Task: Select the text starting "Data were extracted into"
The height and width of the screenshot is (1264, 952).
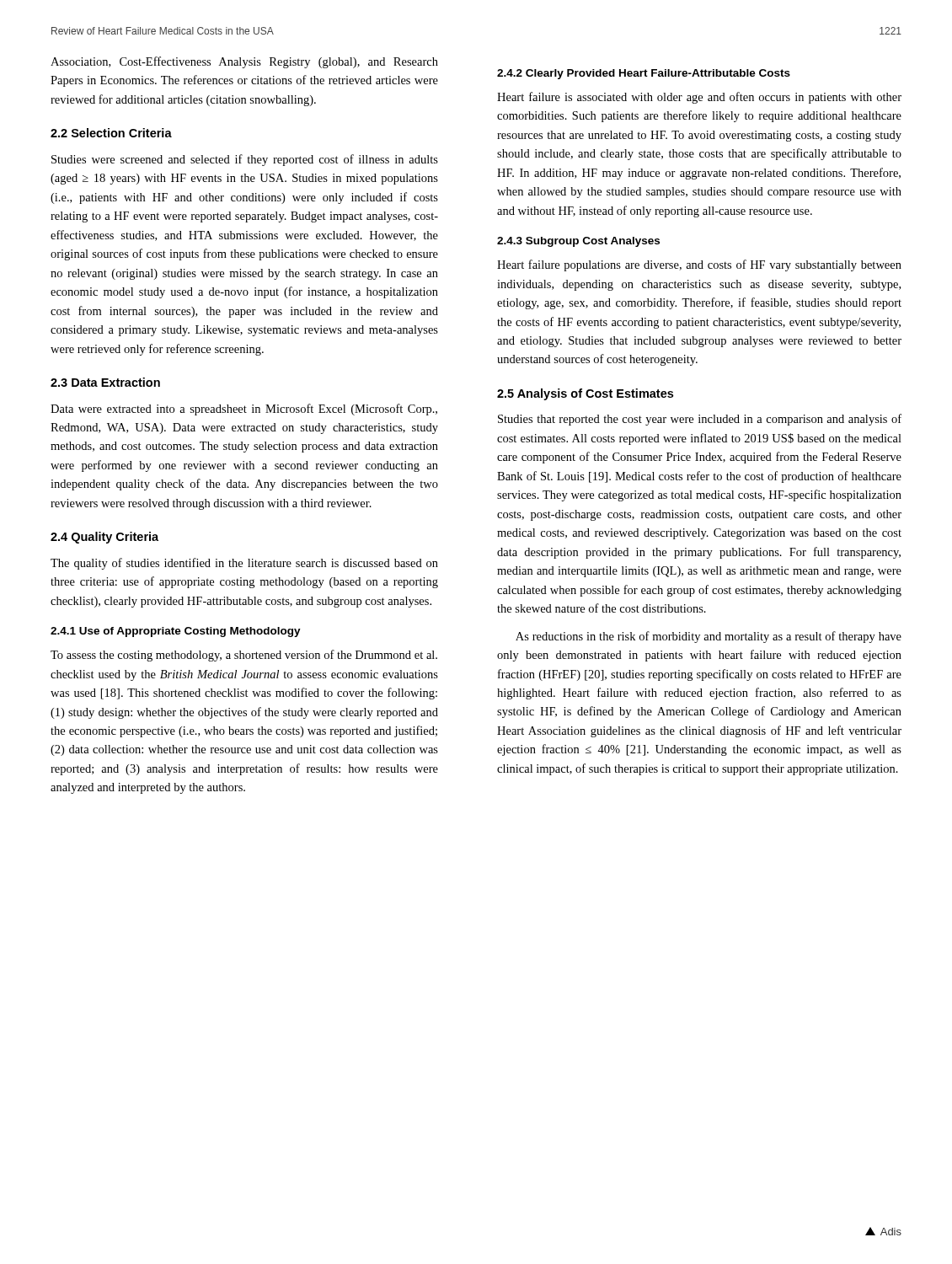Action: (x=244, y=456)
